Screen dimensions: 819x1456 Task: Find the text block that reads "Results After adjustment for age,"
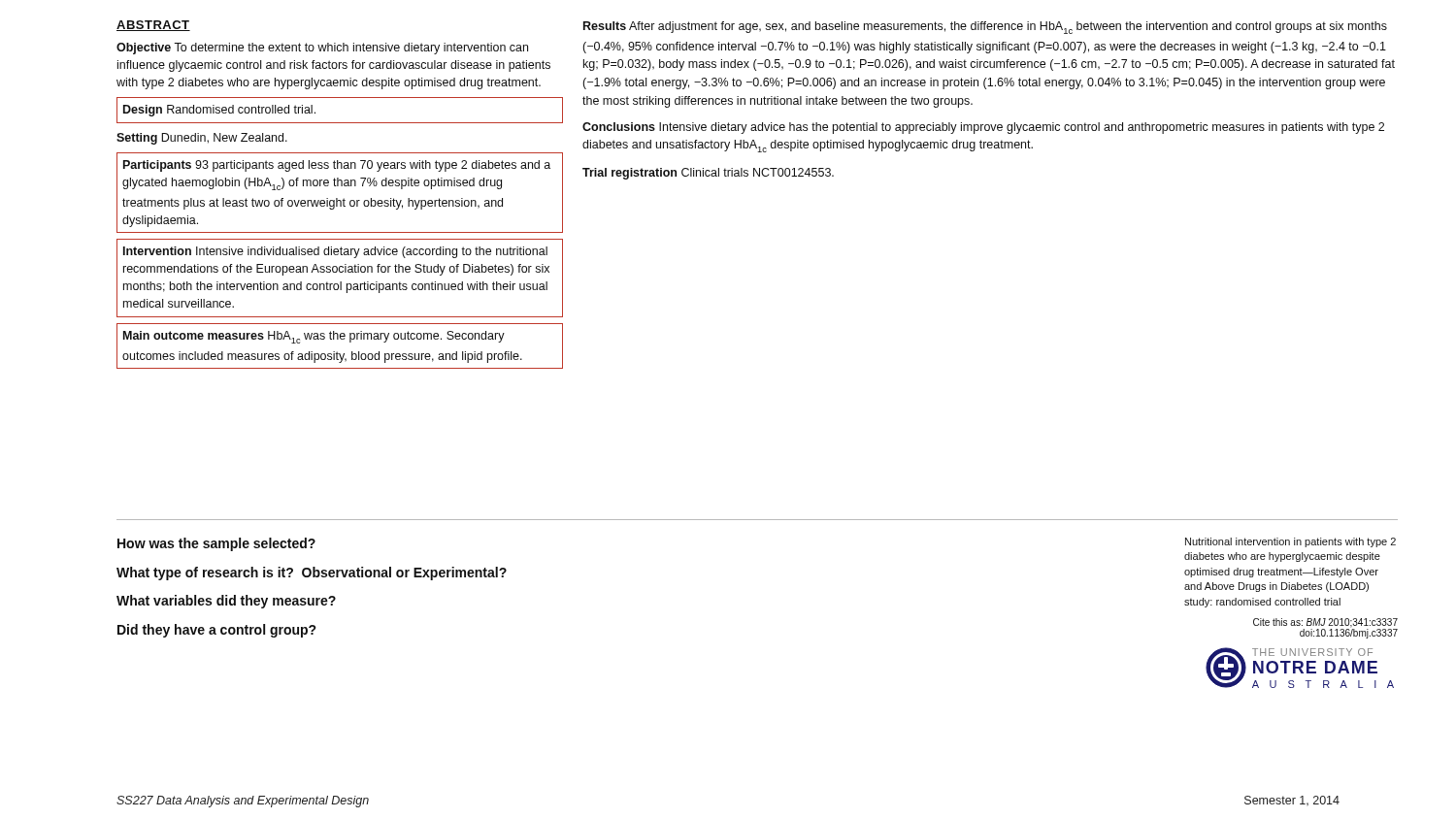[989, 63]
